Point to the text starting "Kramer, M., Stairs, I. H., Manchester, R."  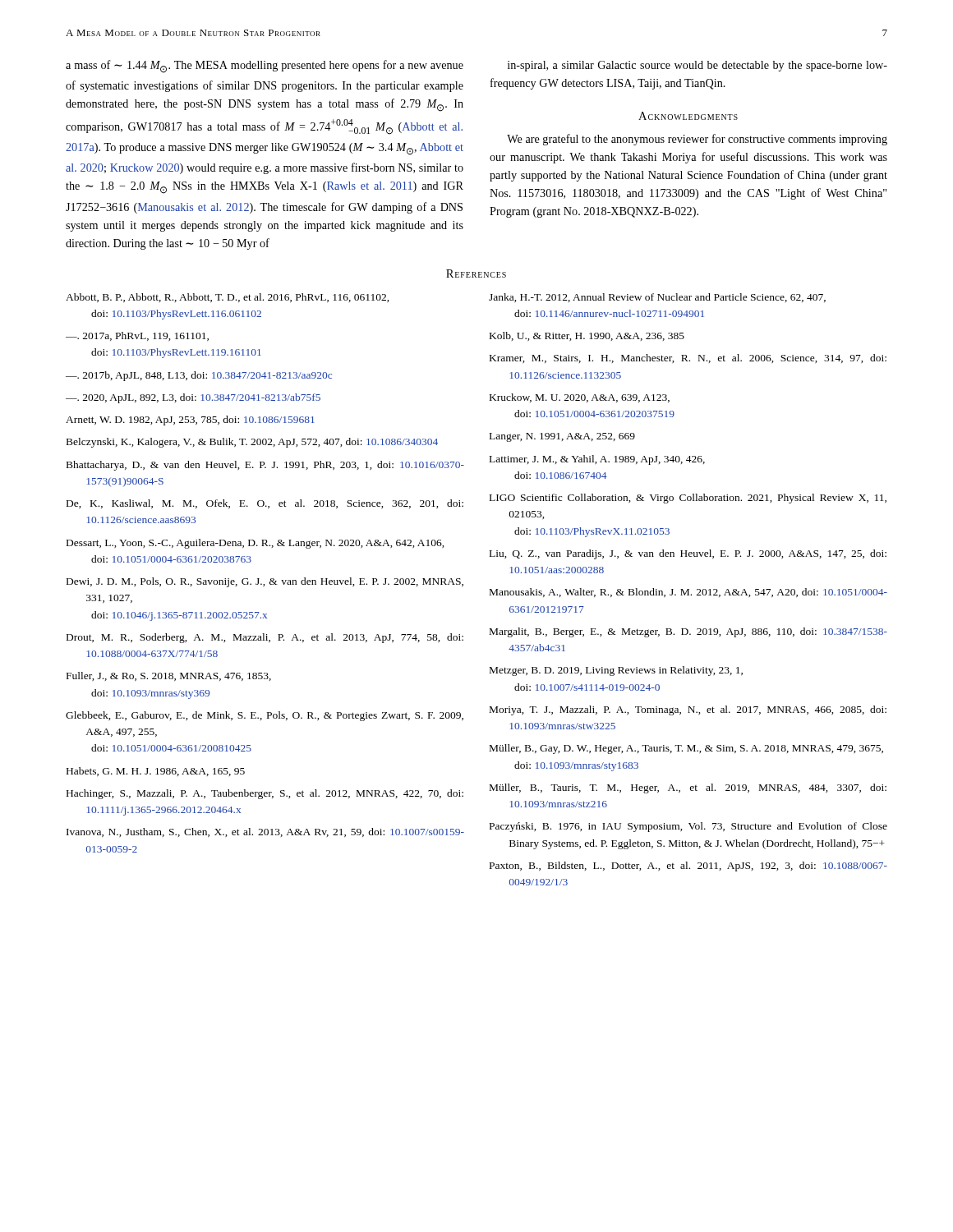[688, 366]
